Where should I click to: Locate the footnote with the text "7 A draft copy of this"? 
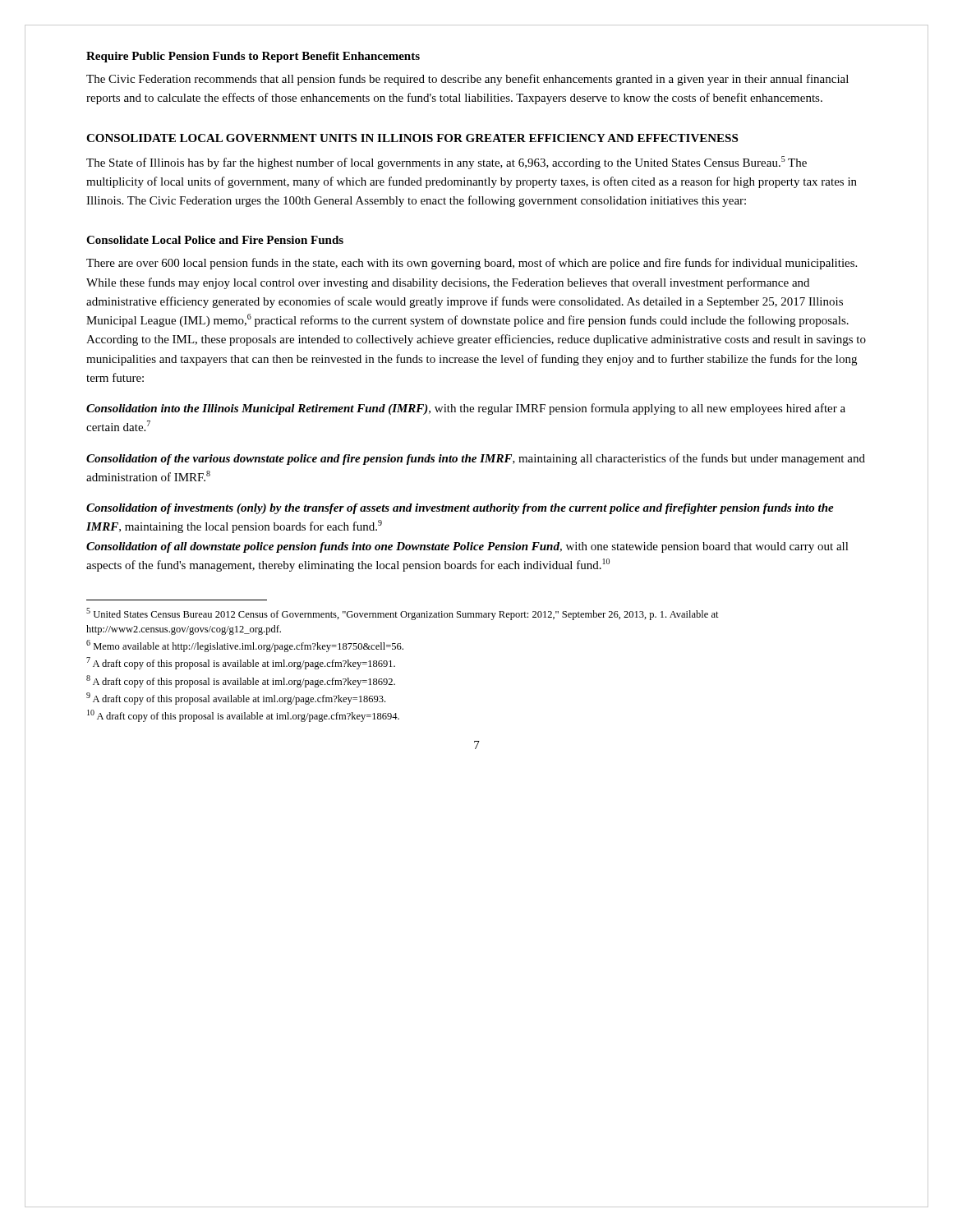click(241, 663)
